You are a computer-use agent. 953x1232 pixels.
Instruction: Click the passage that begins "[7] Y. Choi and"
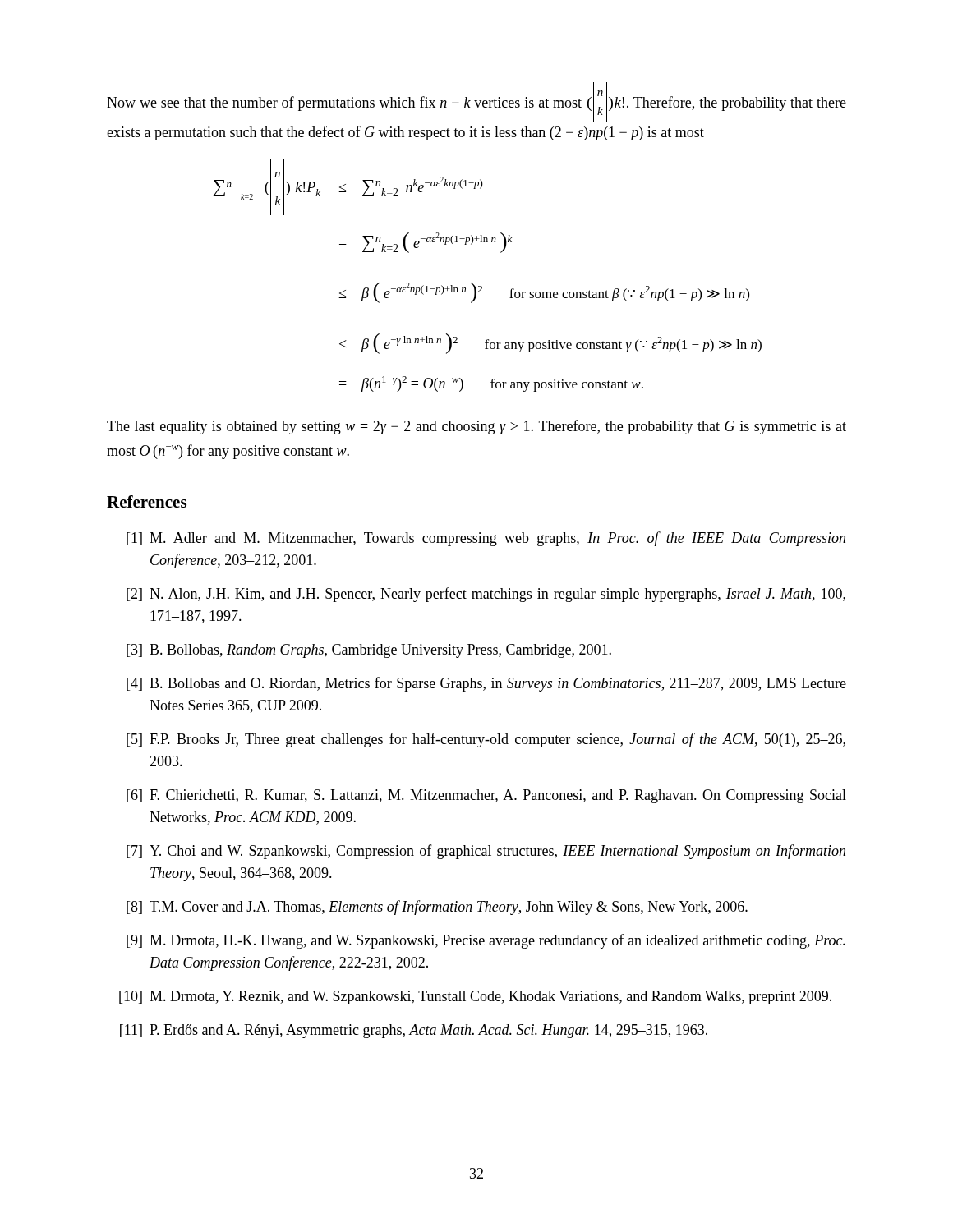pyautogui.click(x=476, y=863)
